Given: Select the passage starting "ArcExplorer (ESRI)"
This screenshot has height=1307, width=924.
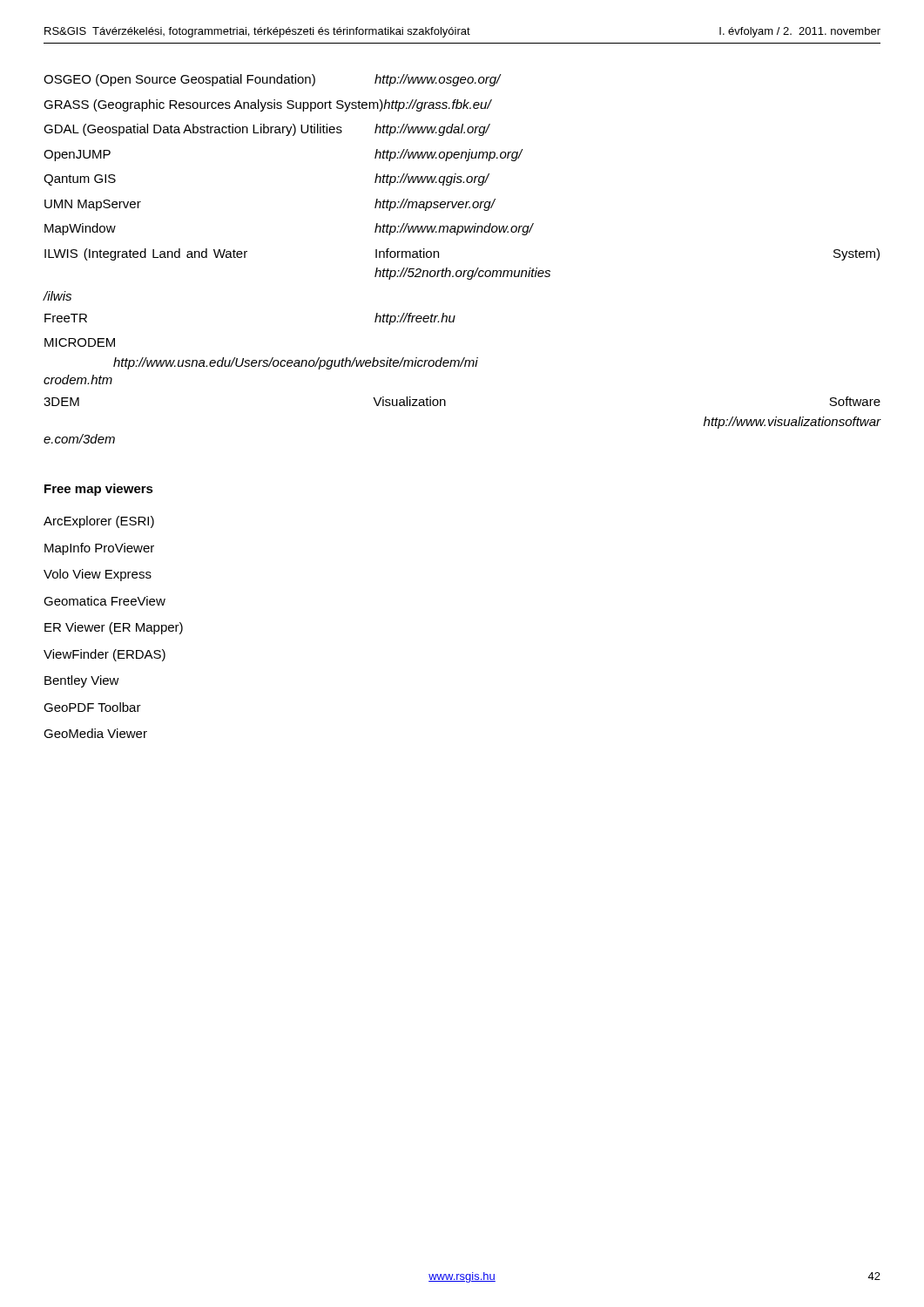Looking at the screenshot, I should click(99, 521).
